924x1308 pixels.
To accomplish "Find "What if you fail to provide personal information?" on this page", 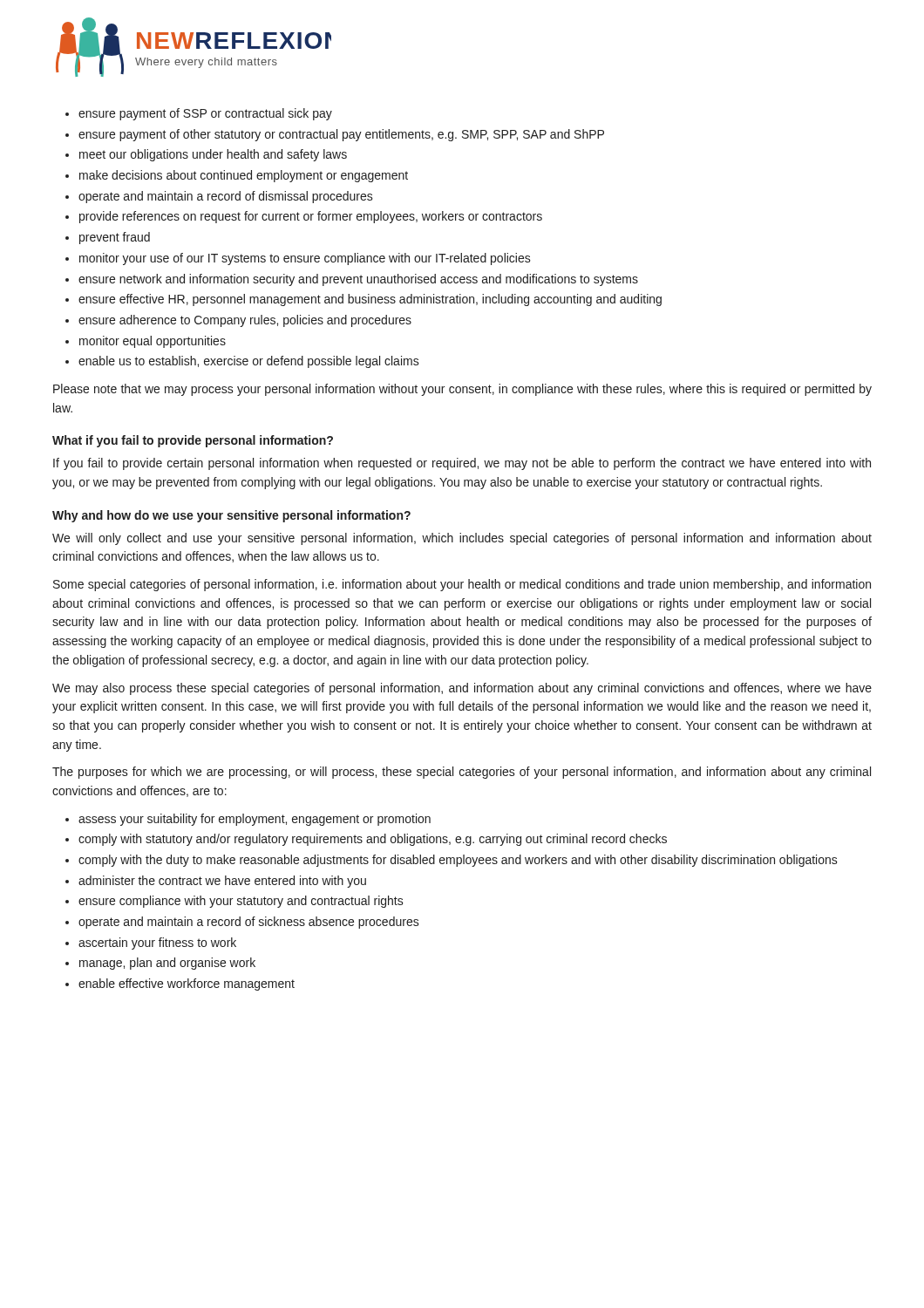I will [x=193, y=441].
